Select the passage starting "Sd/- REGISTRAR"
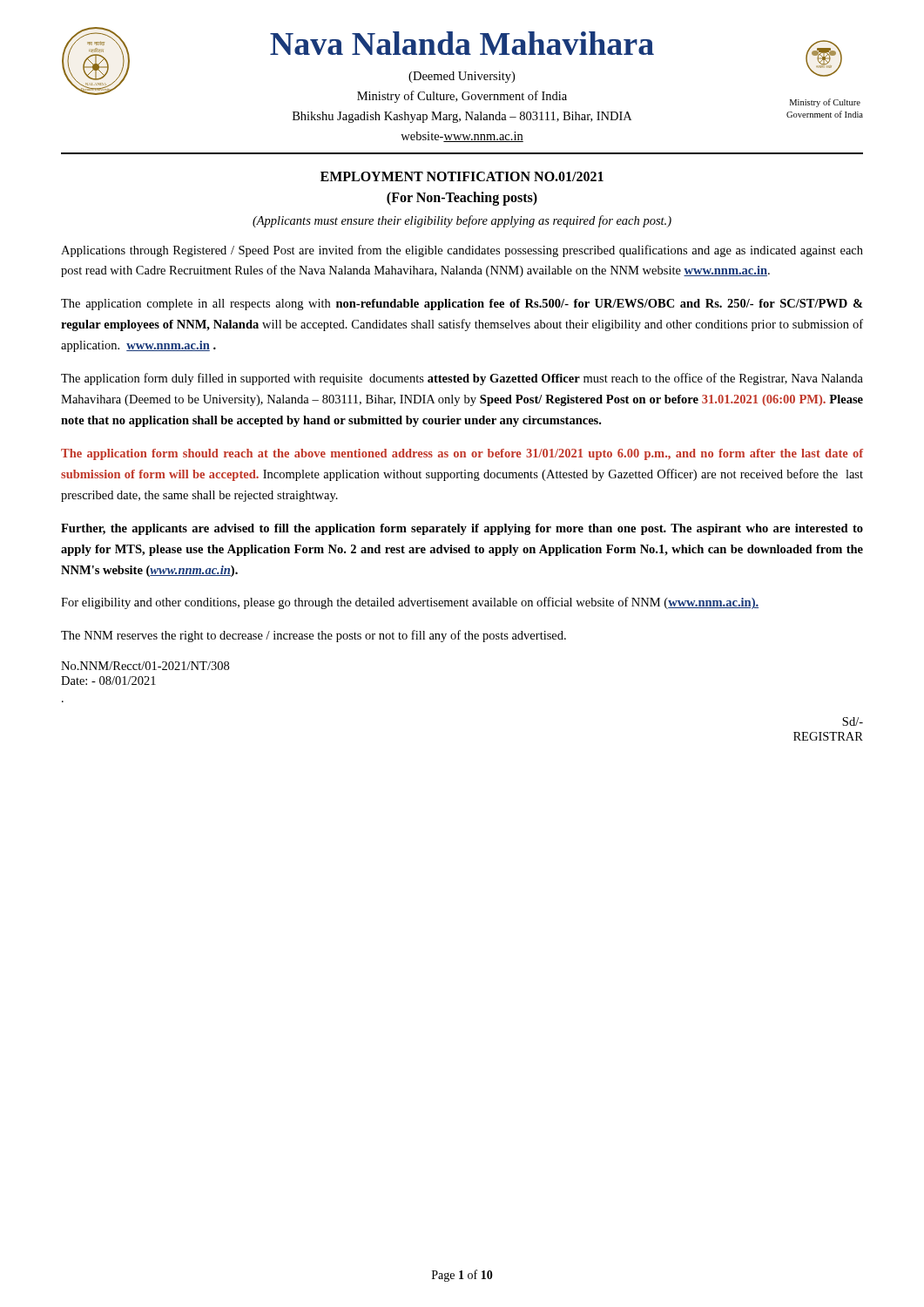 828,729
